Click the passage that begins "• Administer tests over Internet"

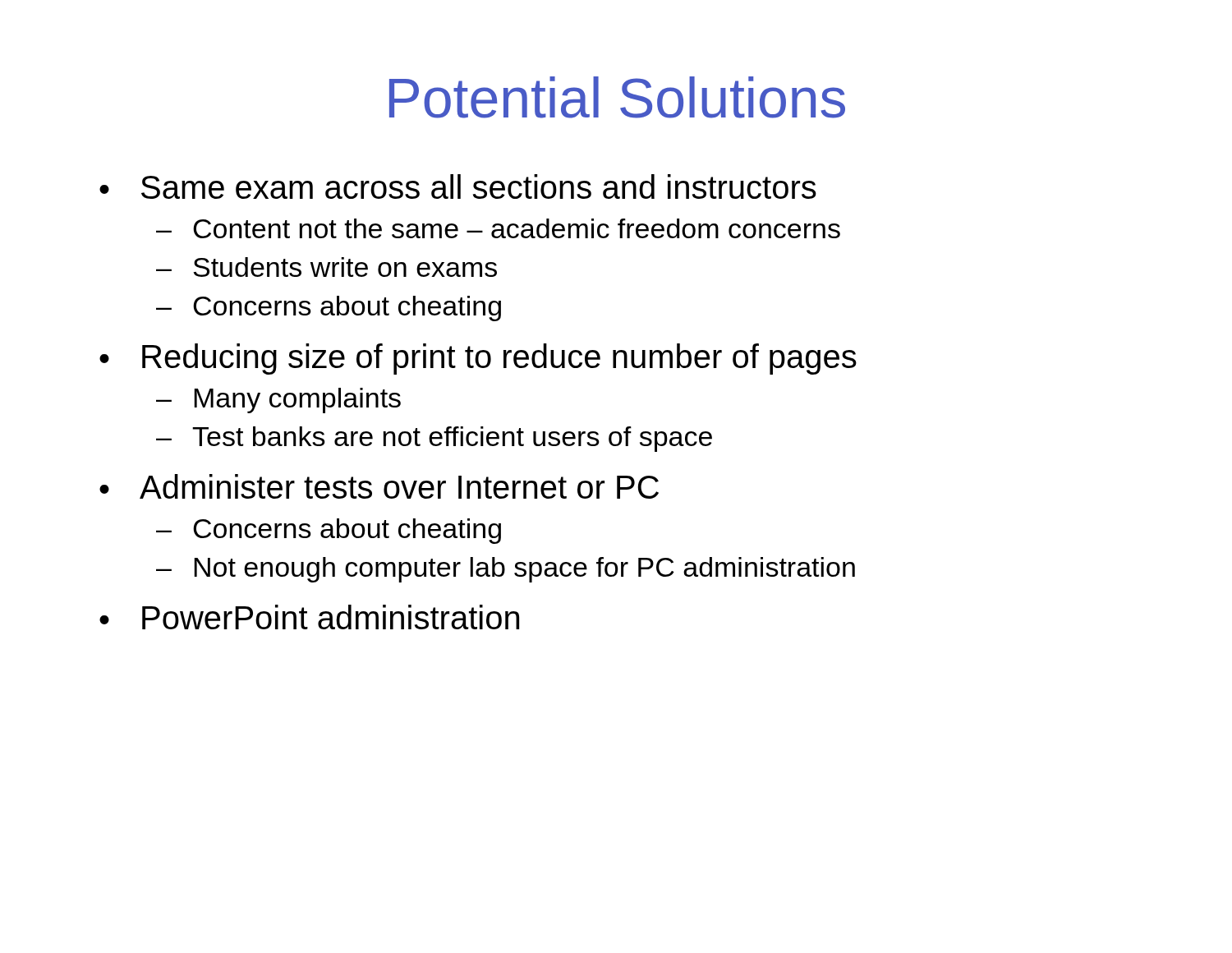click(x=477, y=528)
